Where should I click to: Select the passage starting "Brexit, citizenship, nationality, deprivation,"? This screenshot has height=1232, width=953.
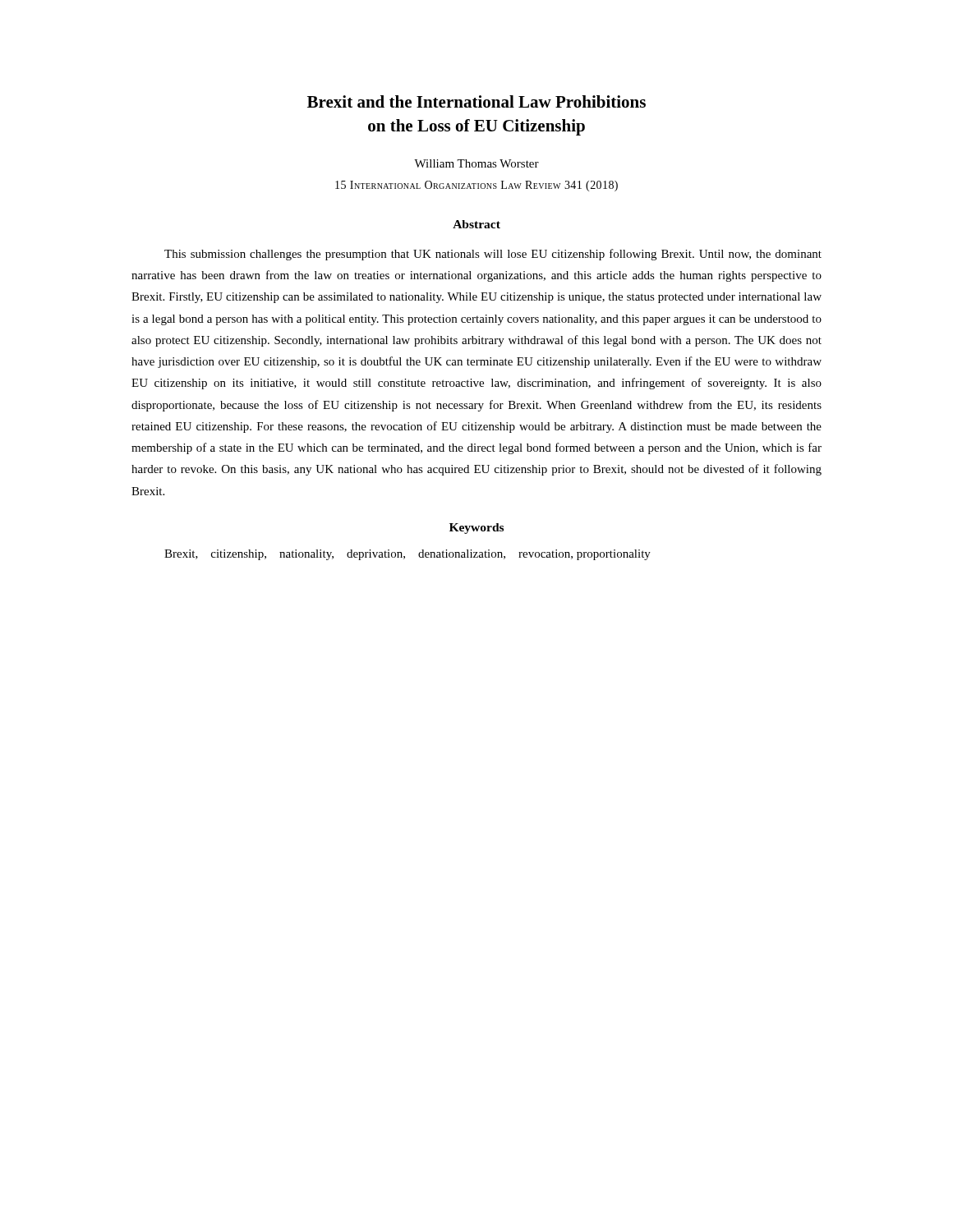[407, 553]
